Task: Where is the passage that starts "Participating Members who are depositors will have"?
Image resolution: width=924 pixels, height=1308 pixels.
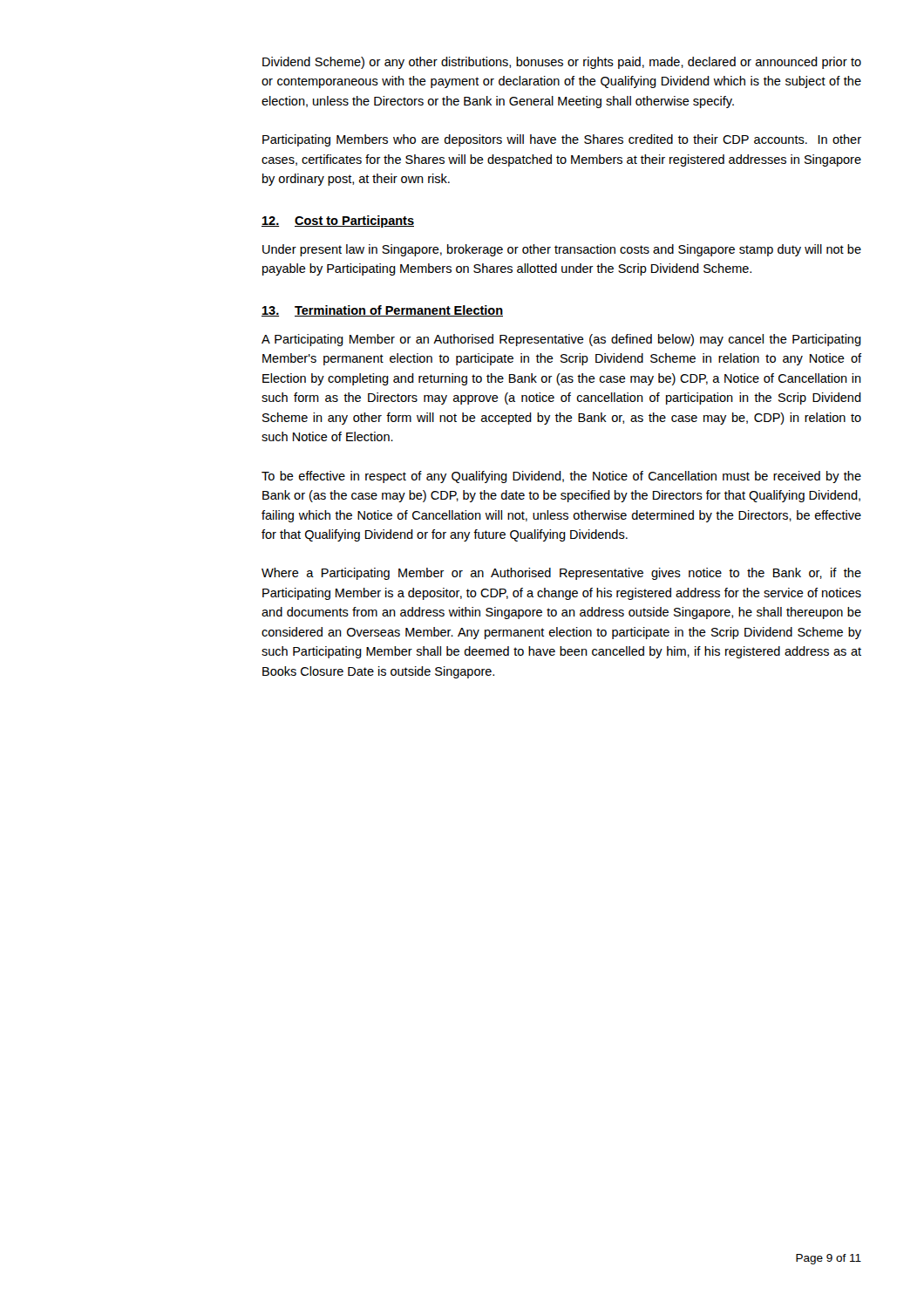Action: tap(561, 159)
